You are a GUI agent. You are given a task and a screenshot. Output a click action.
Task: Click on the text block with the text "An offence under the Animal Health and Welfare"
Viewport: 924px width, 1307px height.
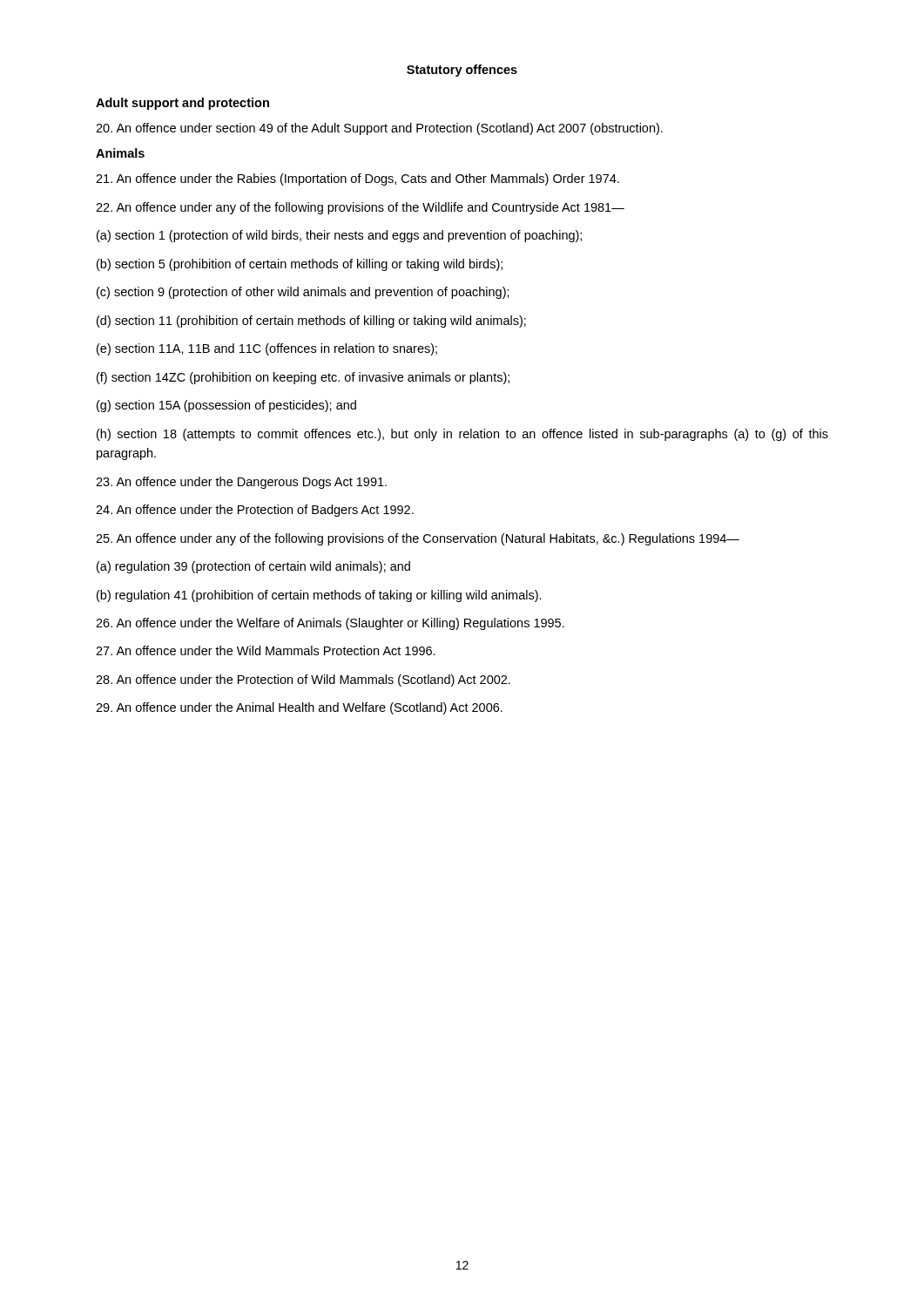click(x=300, y=708)
